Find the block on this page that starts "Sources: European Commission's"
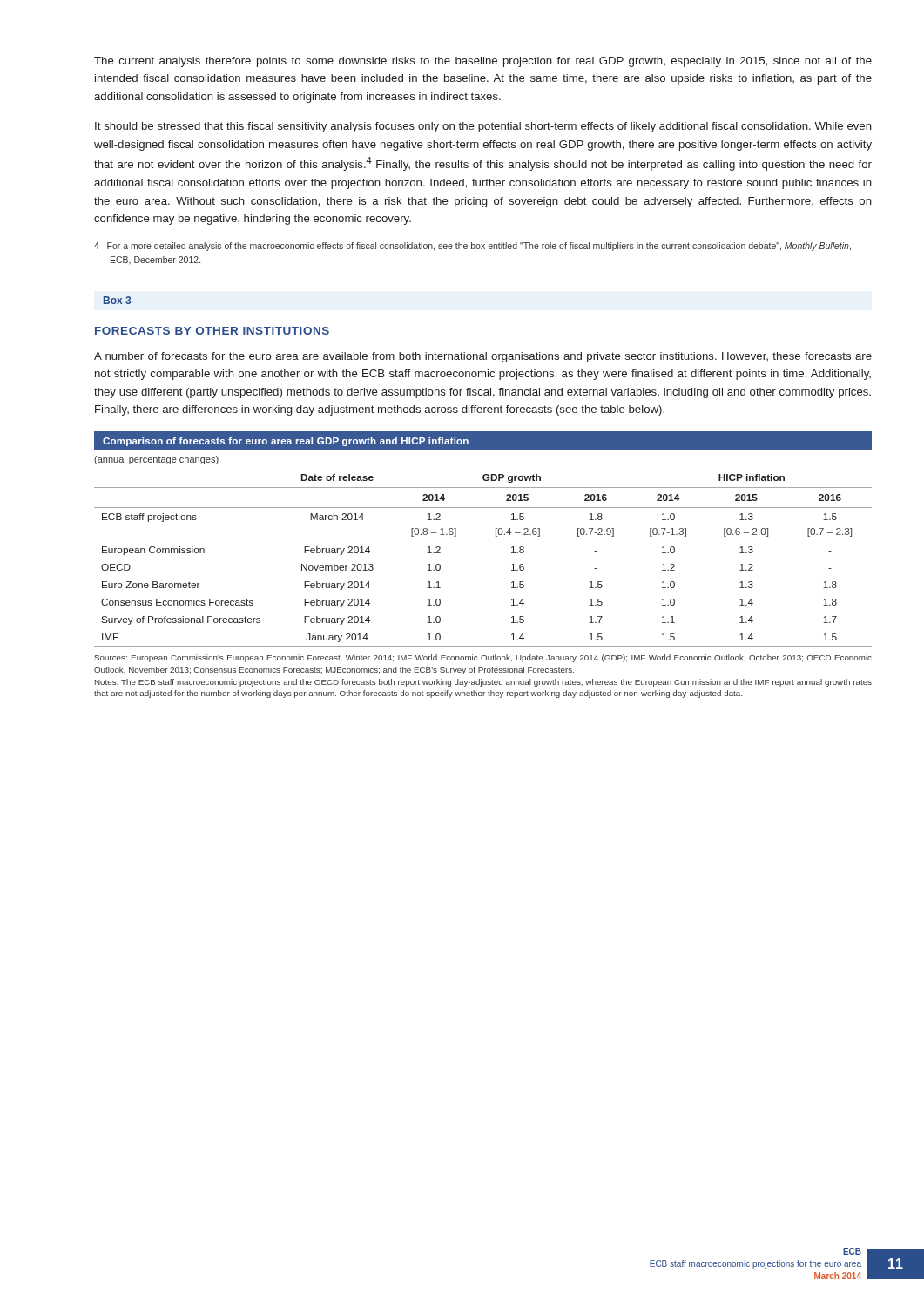The height and width of the screenshot is (1307, 924). coord(483,675)
